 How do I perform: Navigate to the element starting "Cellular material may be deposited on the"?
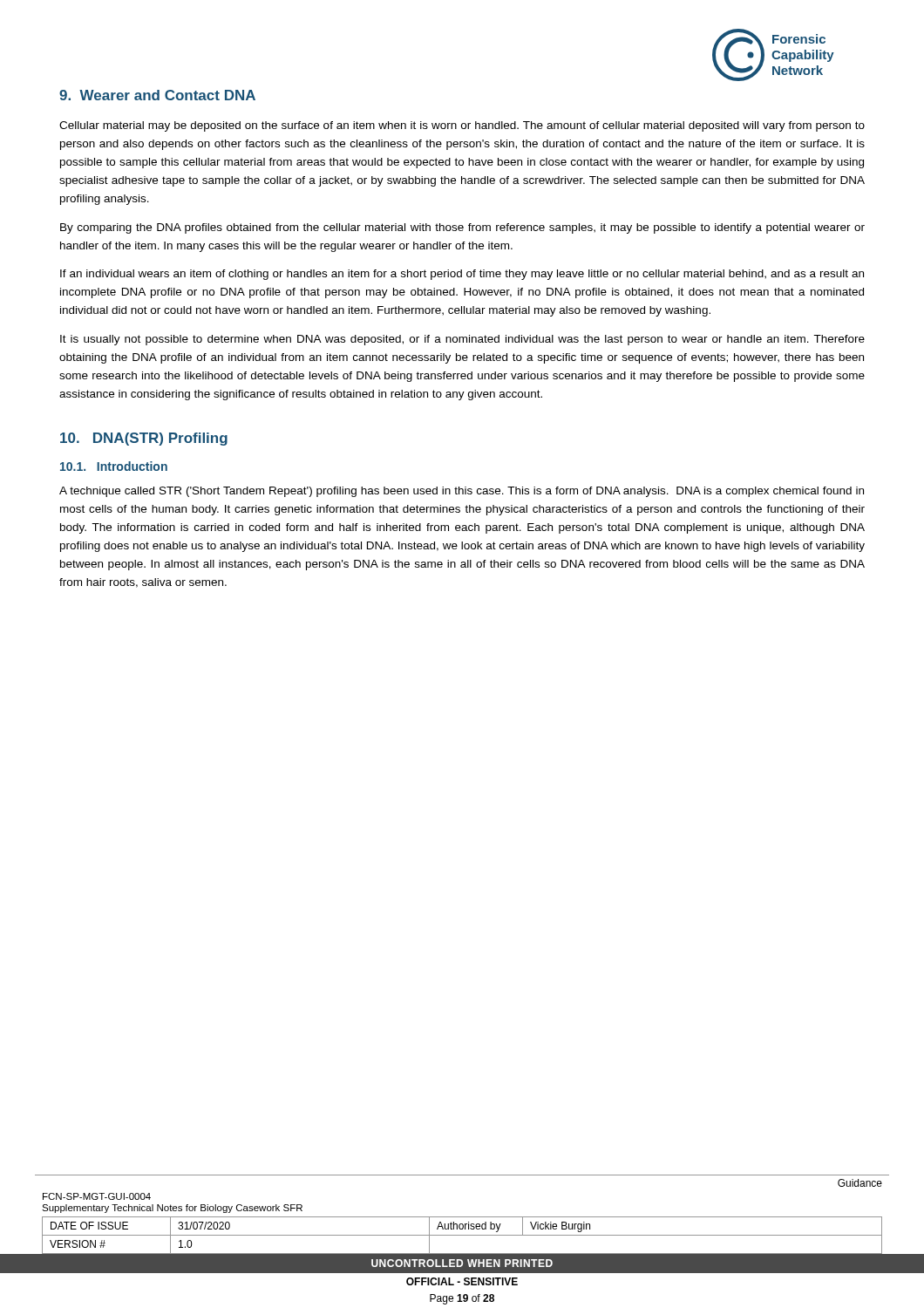(462, 162)
